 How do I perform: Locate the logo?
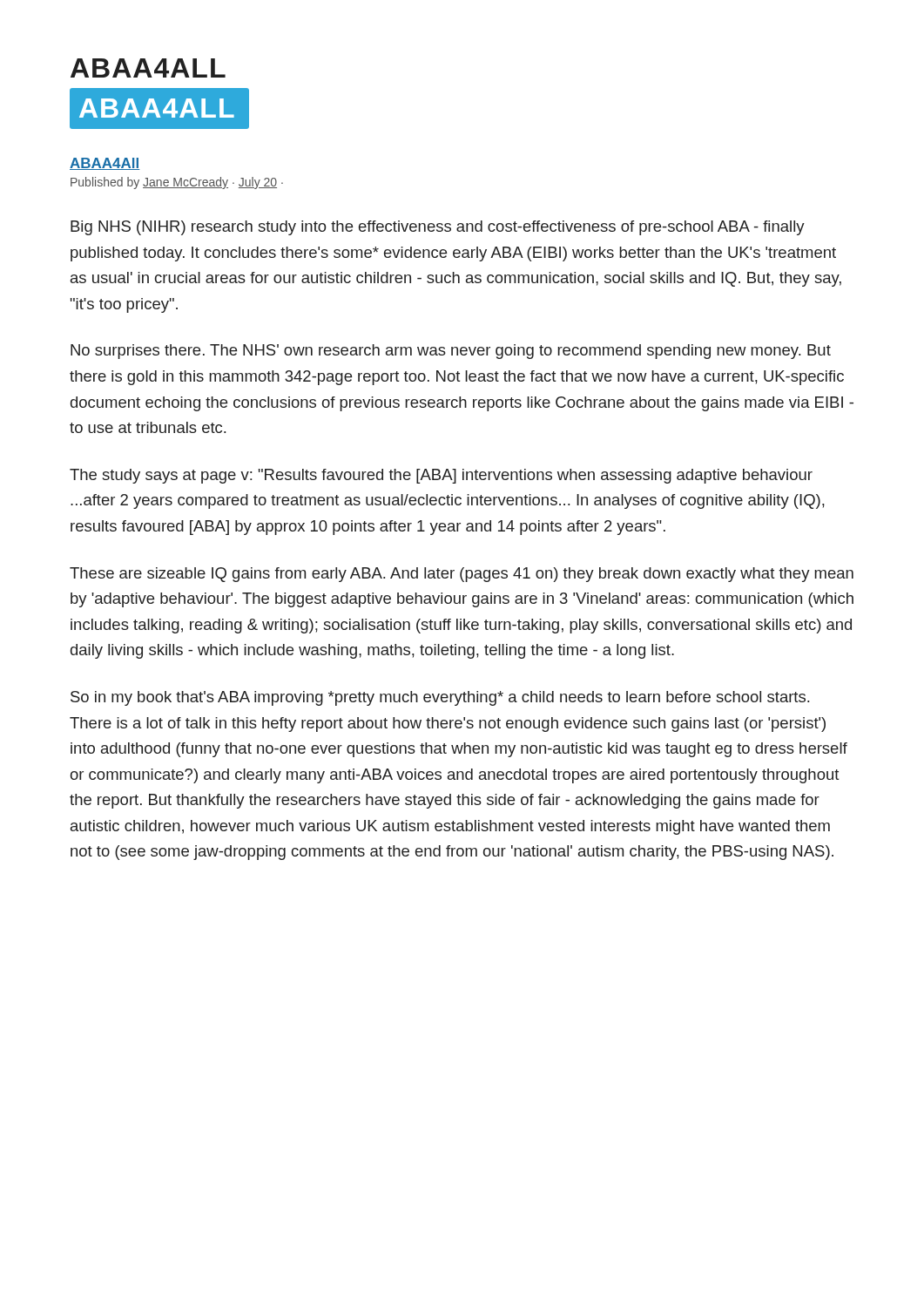(462, 91)
